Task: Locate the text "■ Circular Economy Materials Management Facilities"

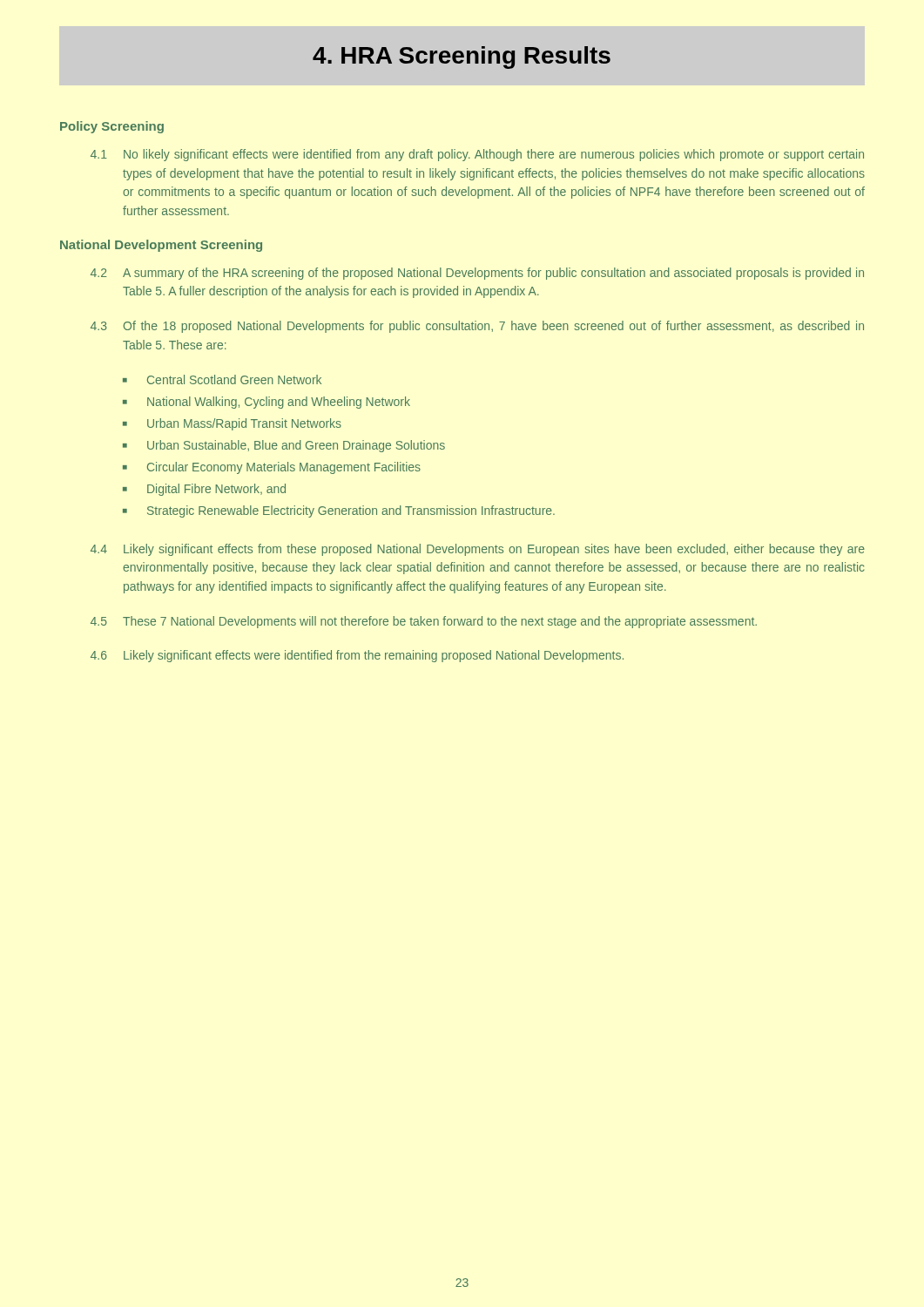Action: tap(272, 468)
